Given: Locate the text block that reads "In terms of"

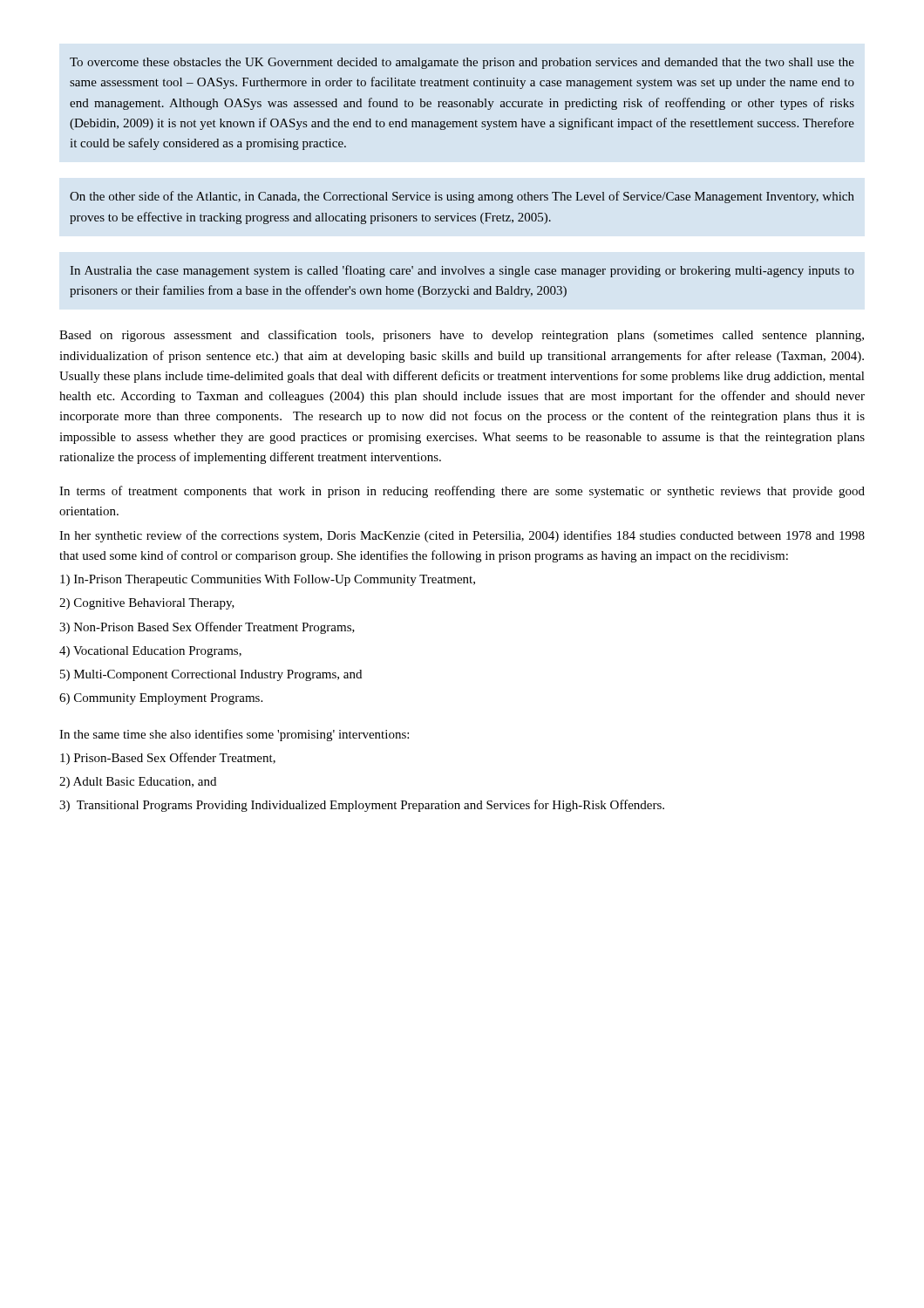Looking at the screenshot, I should click(x=462, y=501).
